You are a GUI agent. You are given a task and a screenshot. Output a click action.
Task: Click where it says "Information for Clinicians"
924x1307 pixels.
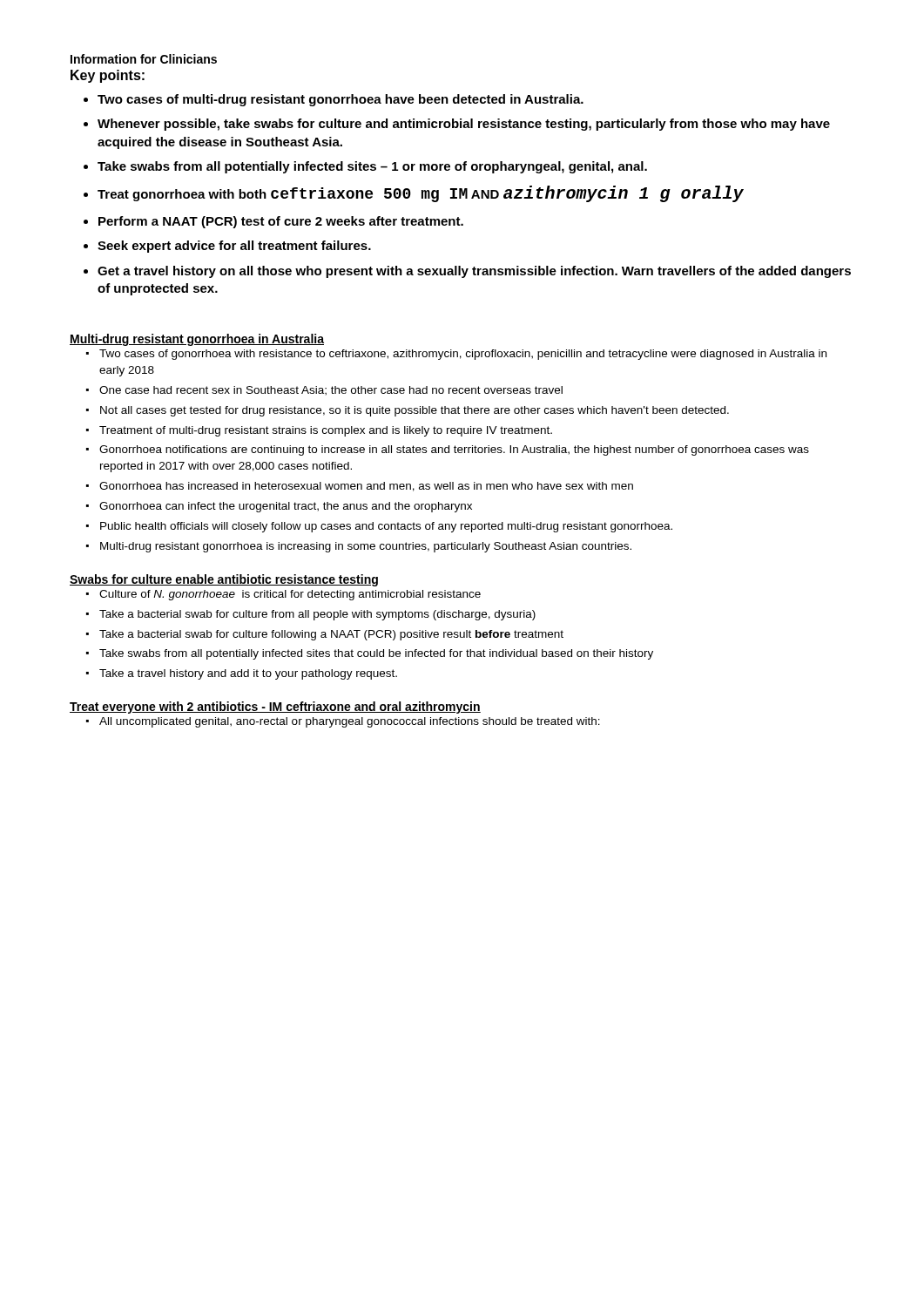(x=143, y=59)
